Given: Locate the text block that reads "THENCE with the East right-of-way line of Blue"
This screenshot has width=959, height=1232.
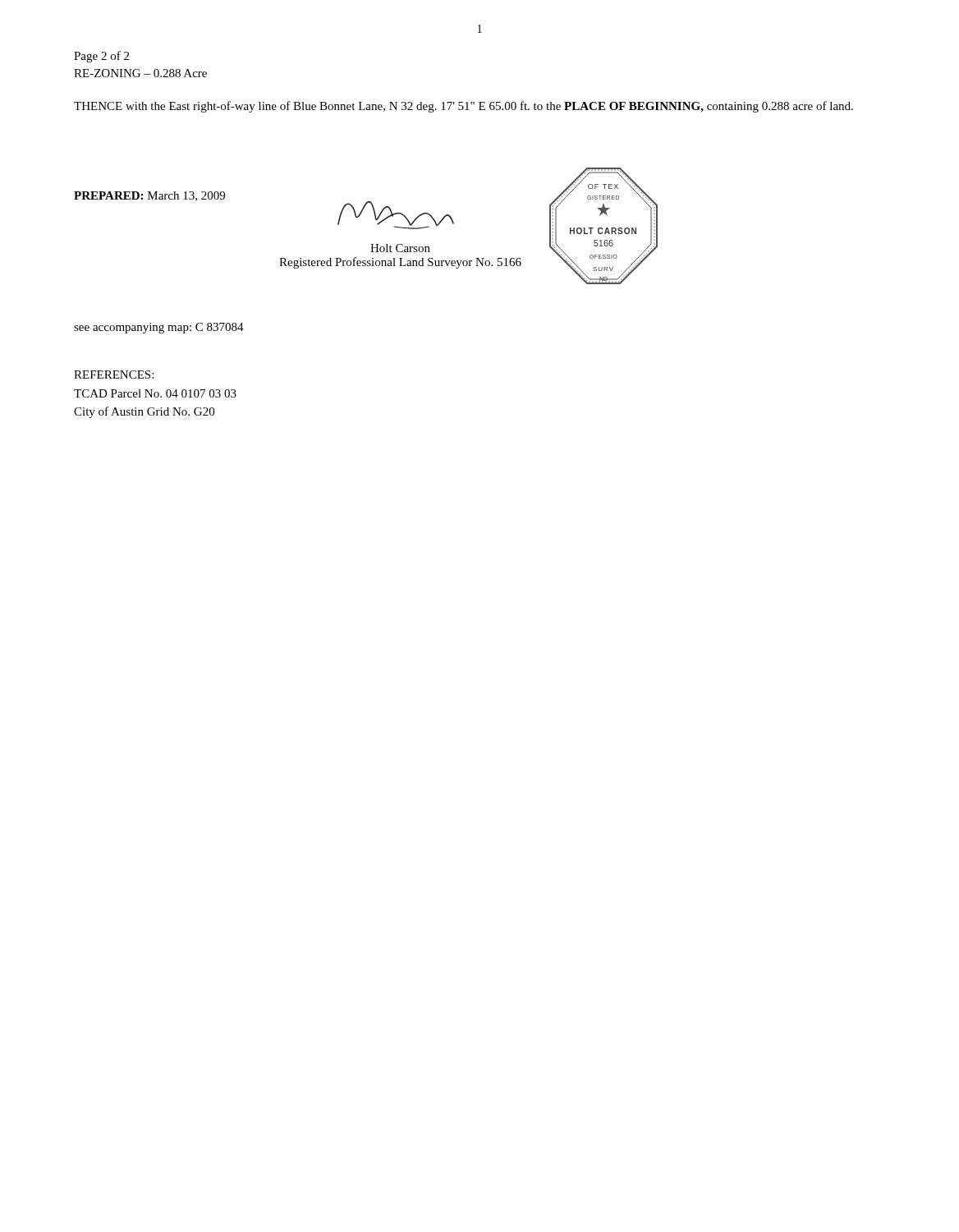Looking at the screenshot, I should pos(464,106).
